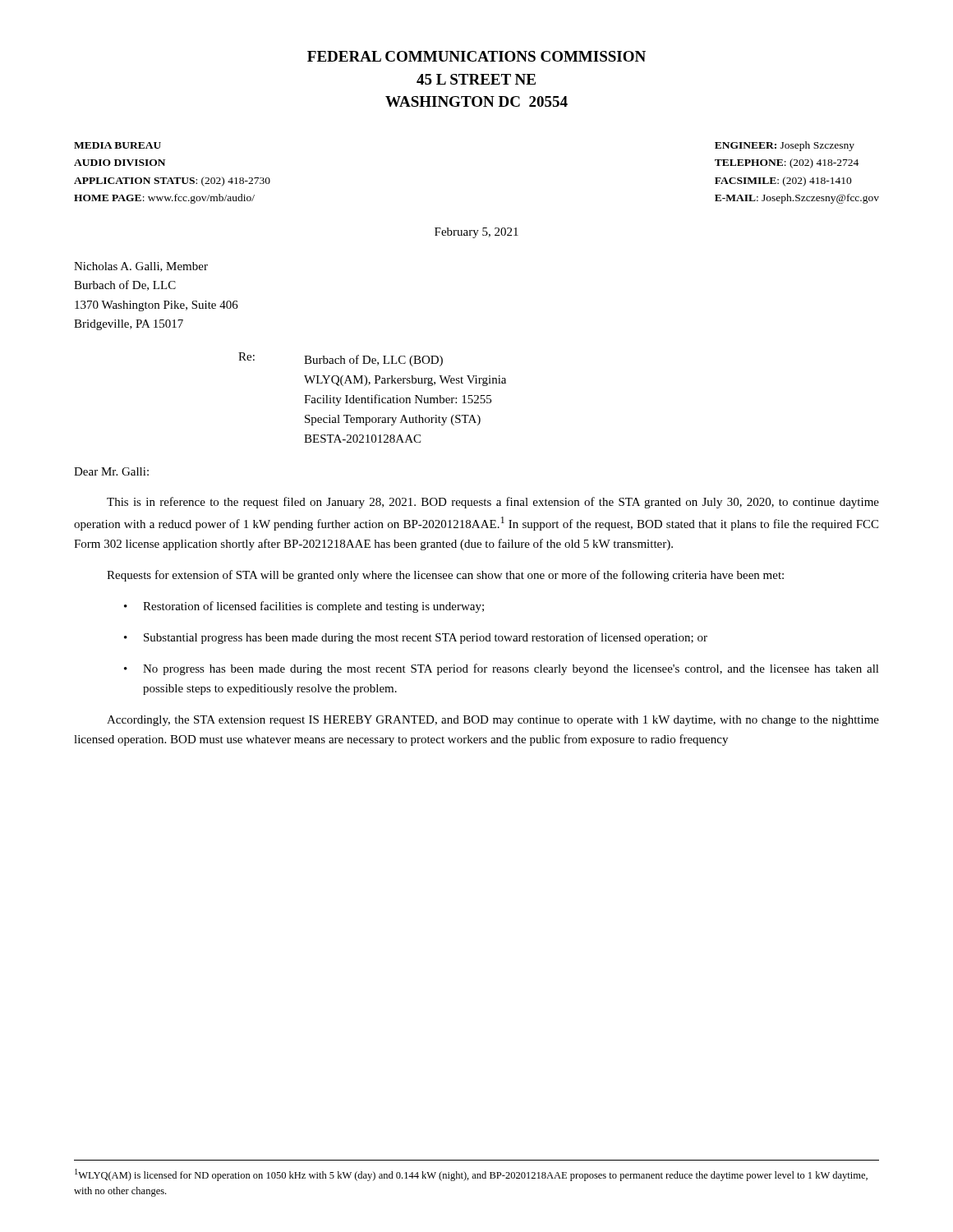
Task: Select the text block starting "MEDIA BUREAU AUDIO DIVISION APPLICATION STATUS:"
Action: (106, 146)
